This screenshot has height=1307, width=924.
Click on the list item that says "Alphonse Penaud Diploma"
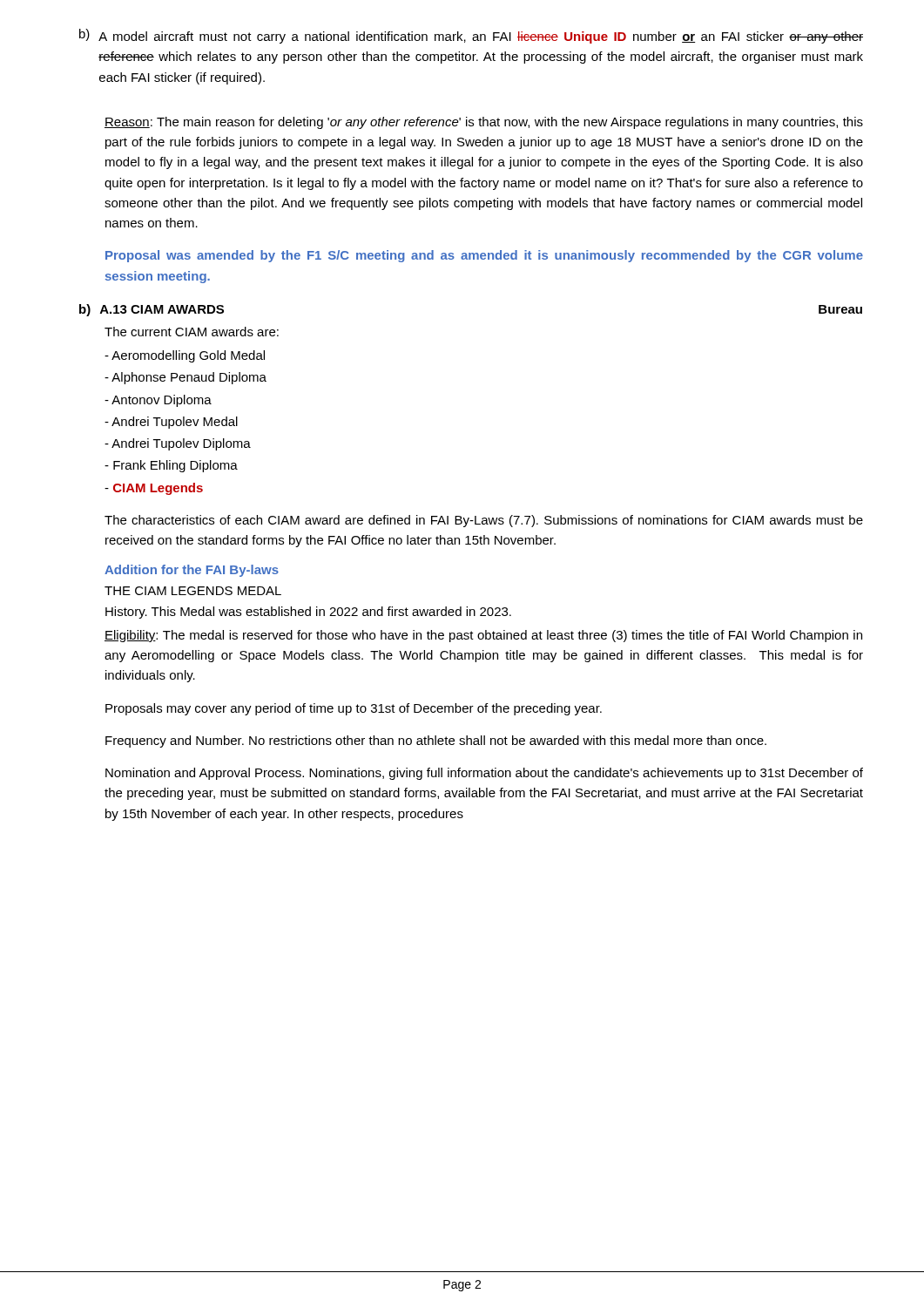pos(185,377)
